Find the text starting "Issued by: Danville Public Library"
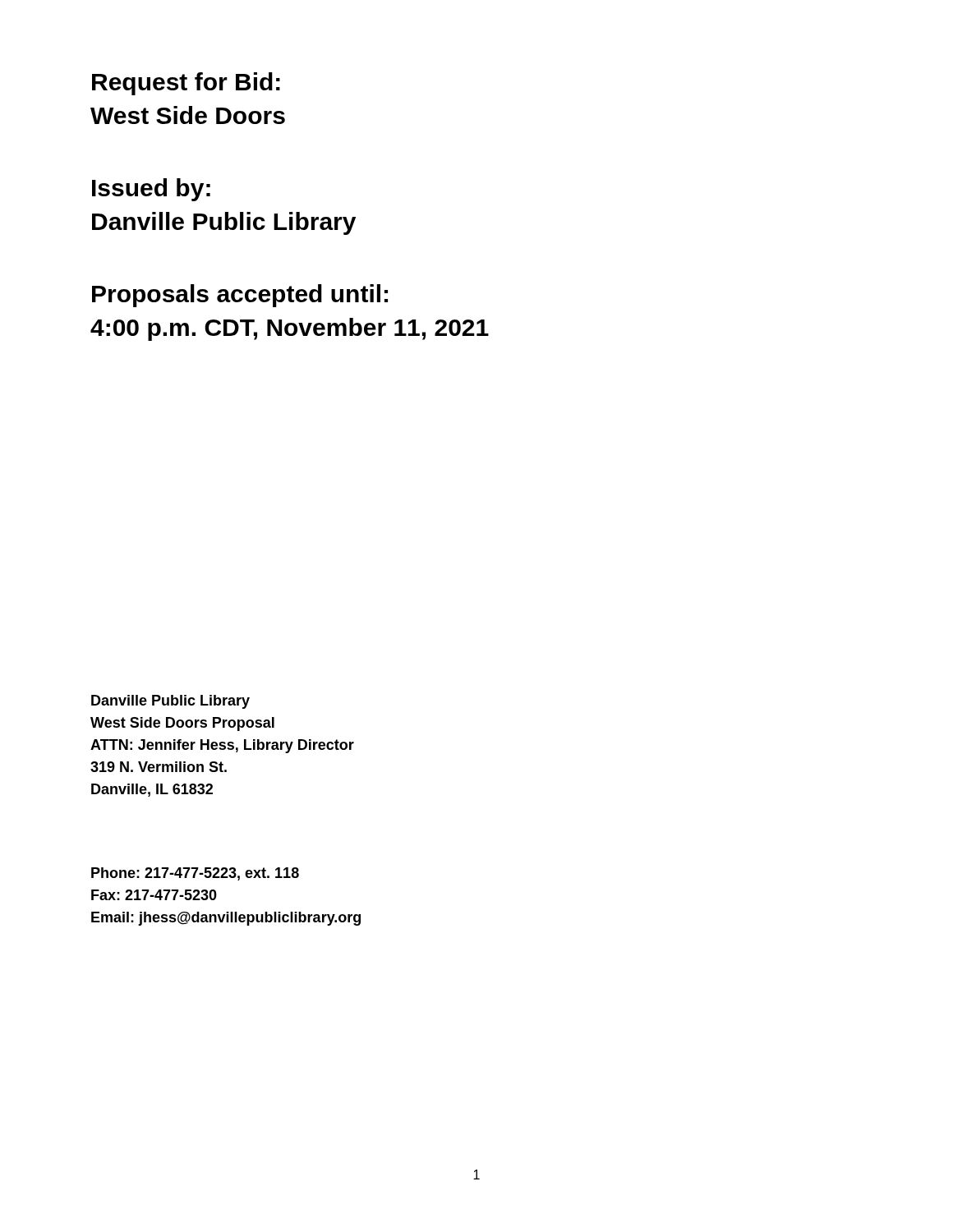This screenshot has width=953, height=1232. tap(151, 190)
